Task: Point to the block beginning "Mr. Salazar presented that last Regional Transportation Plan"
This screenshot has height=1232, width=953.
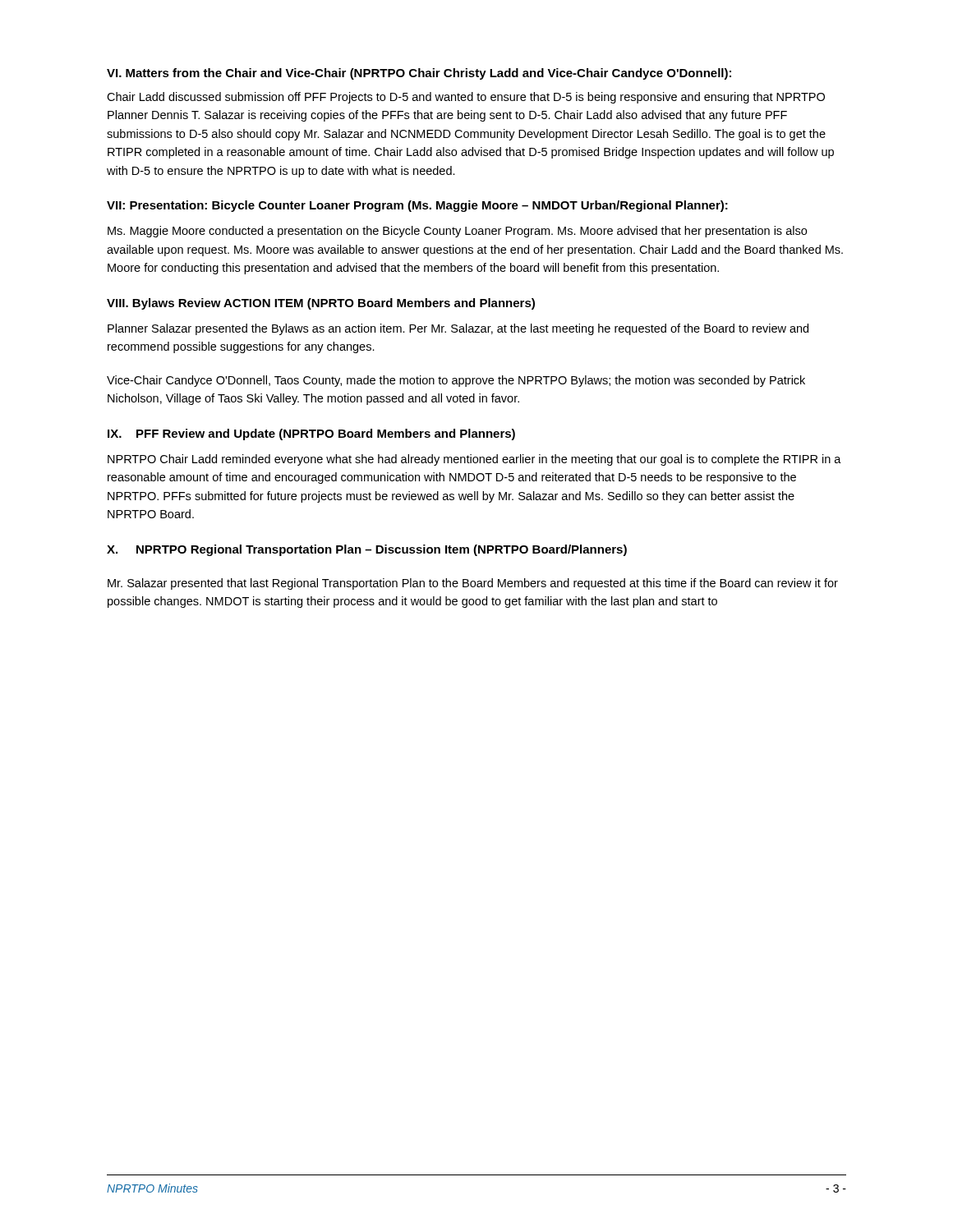Action: click(472, 592)
